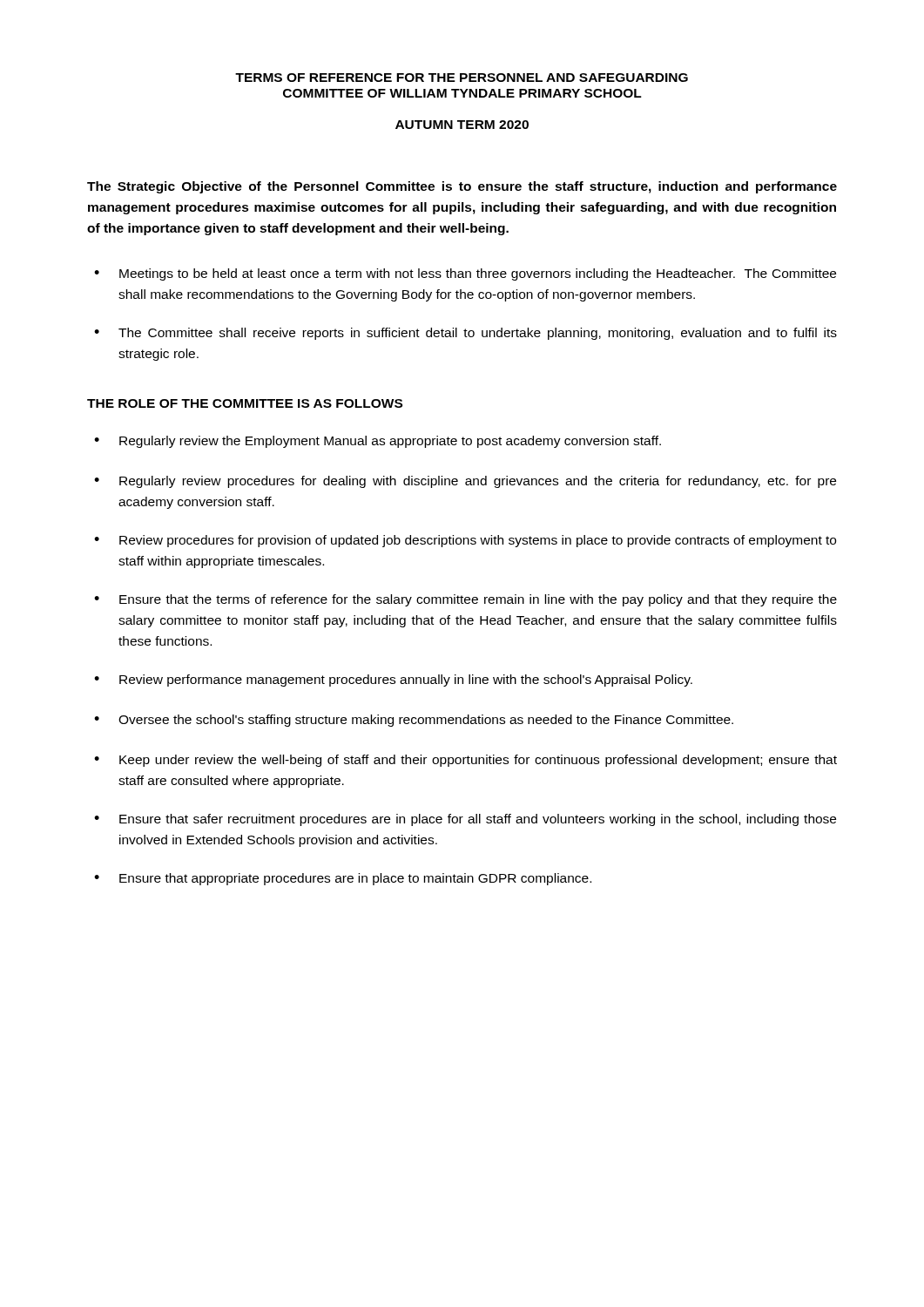Click on the text starting "• Review performance management procedures annually in line"
The image size is (924, 1307).
point(462,681)
